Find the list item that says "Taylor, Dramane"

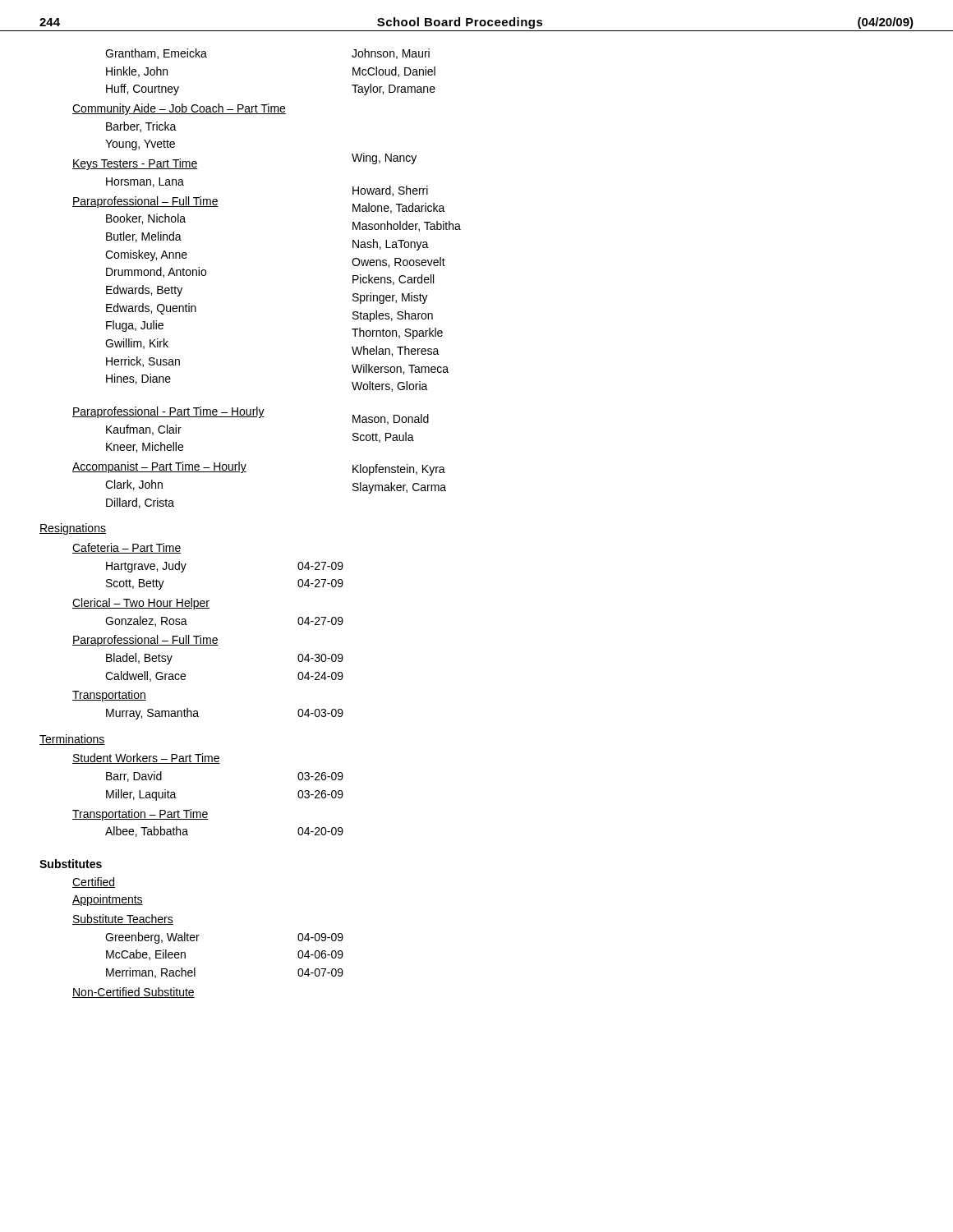(393, 89)
